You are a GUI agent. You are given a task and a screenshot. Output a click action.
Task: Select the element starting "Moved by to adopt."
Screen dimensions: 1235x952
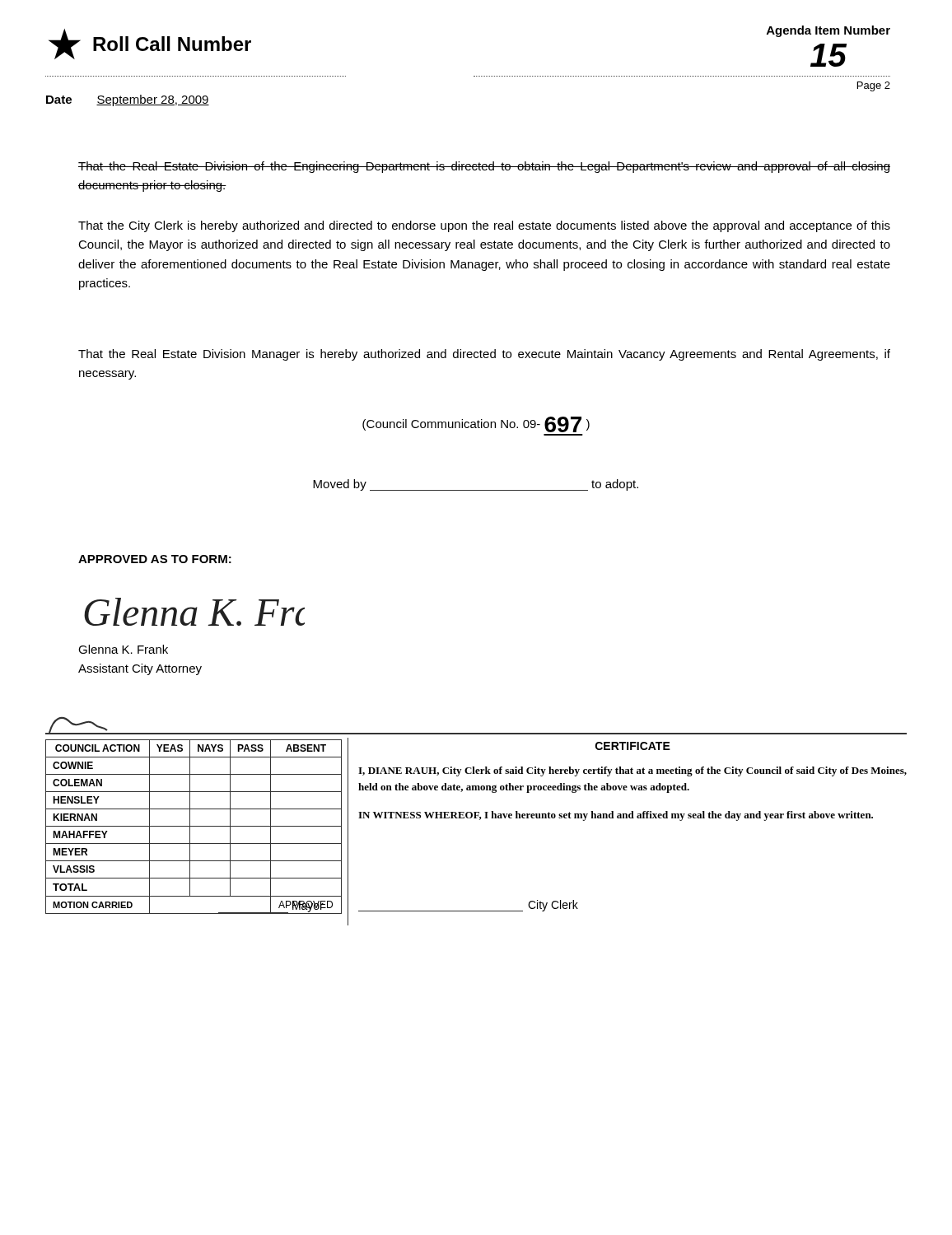click(x=476, y=483)
